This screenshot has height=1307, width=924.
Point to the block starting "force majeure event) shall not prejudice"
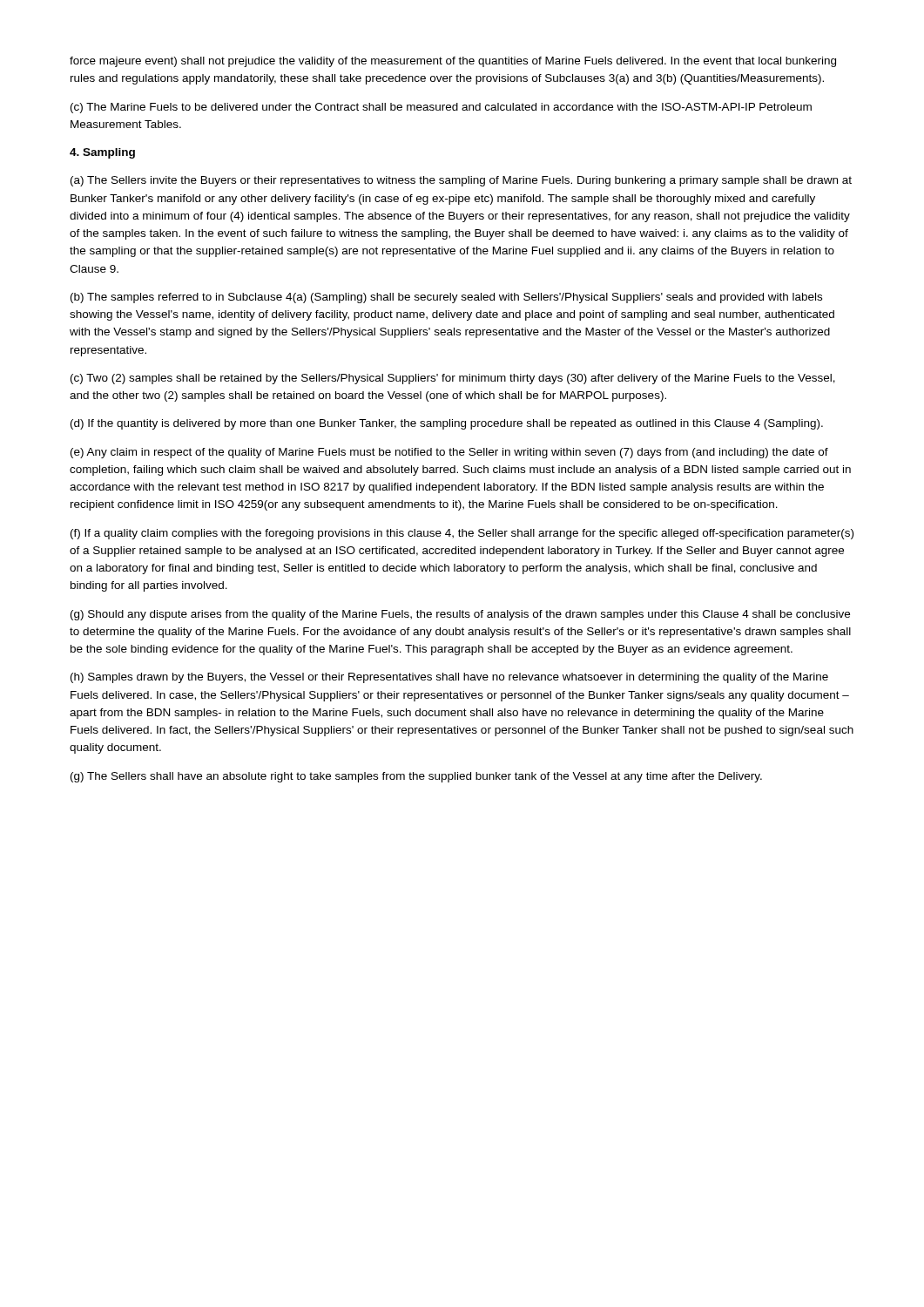[x=453, y=69]
